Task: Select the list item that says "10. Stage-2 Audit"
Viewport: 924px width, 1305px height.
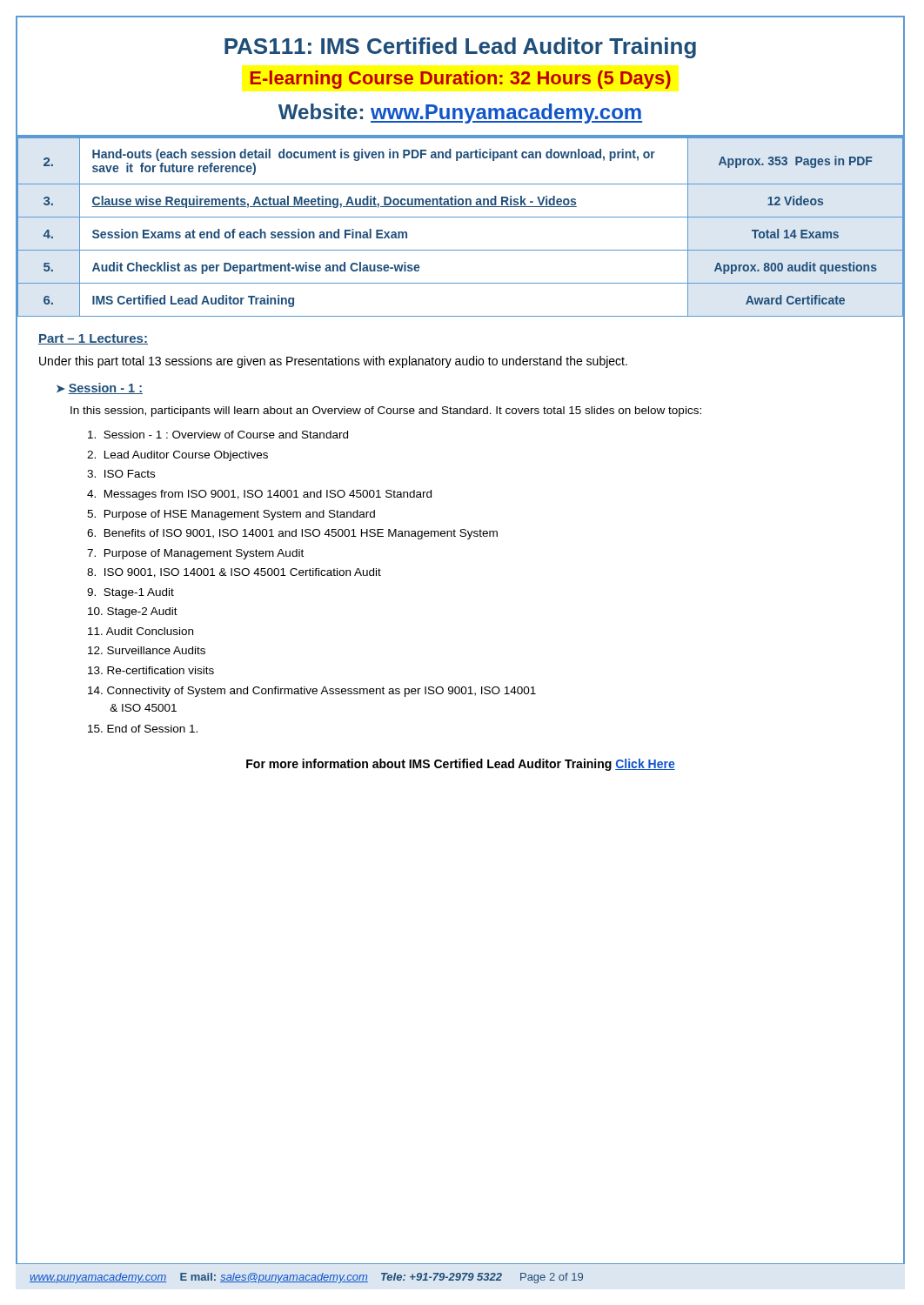Action: 133,612
